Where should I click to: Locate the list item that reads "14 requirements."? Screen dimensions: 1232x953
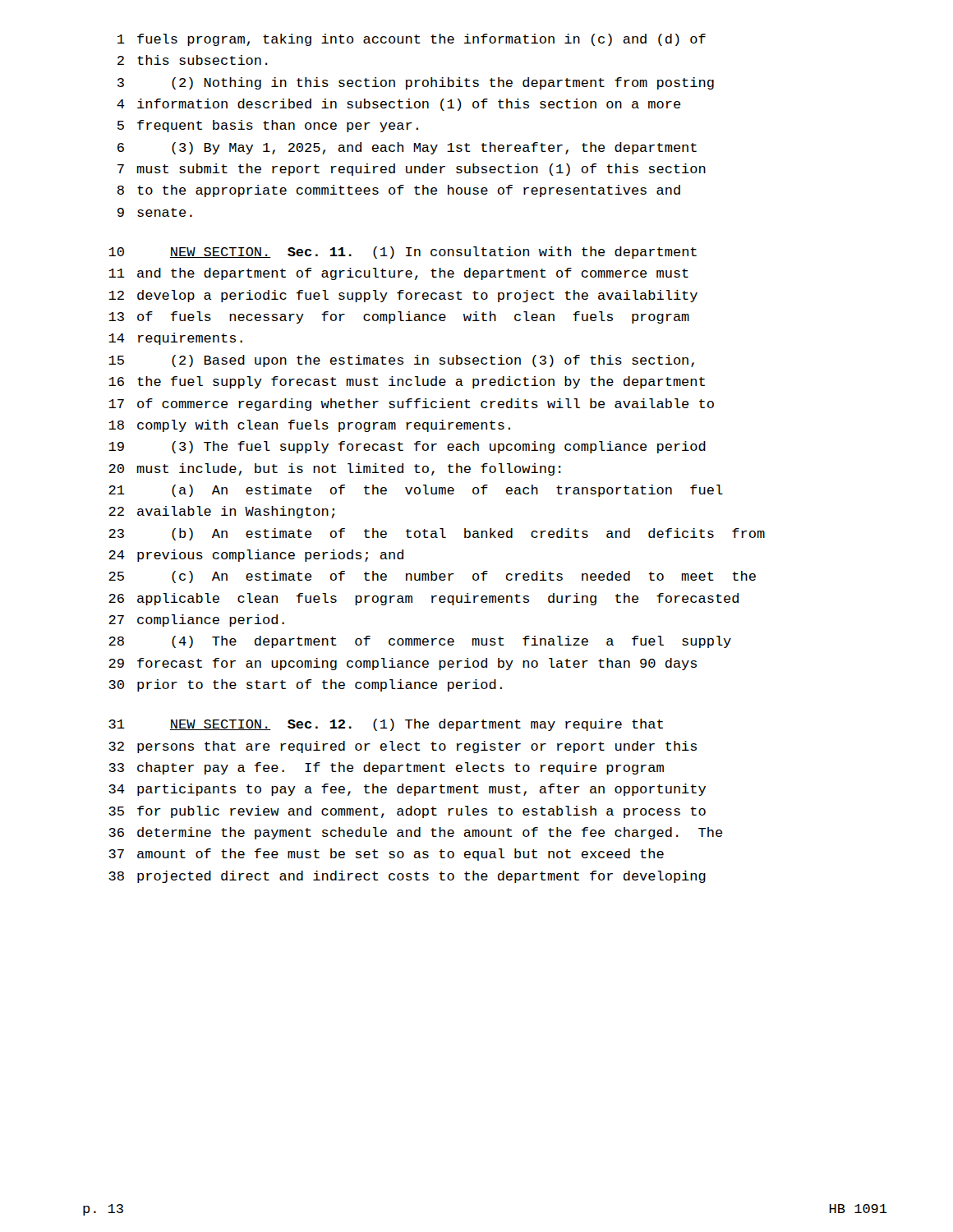pos(175,339)
